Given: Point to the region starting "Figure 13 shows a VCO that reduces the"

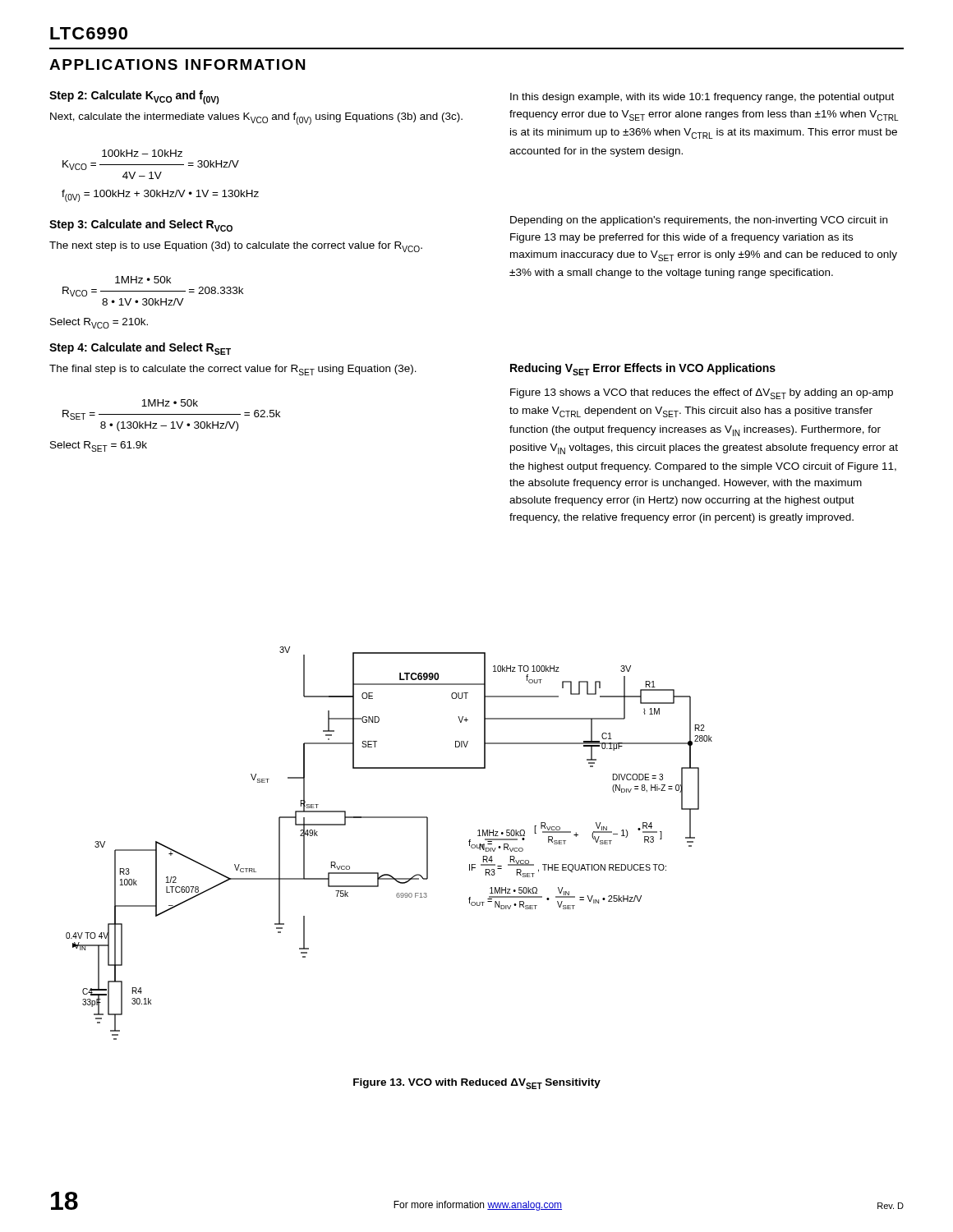Looking at the screenshot, I should pos(704,455).
